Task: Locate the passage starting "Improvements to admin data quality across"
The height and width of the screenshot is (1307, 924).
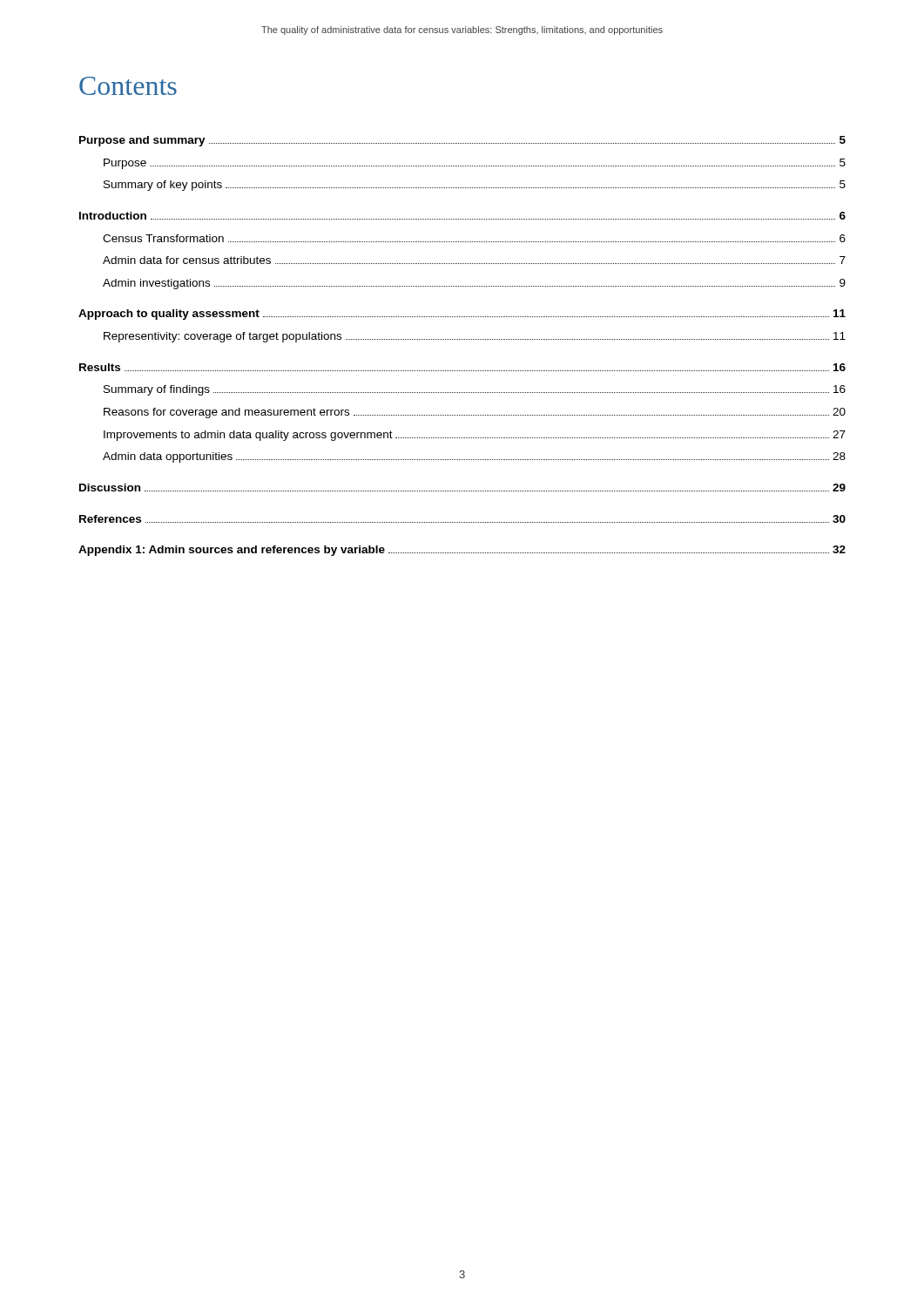Action: coord(474,434)
